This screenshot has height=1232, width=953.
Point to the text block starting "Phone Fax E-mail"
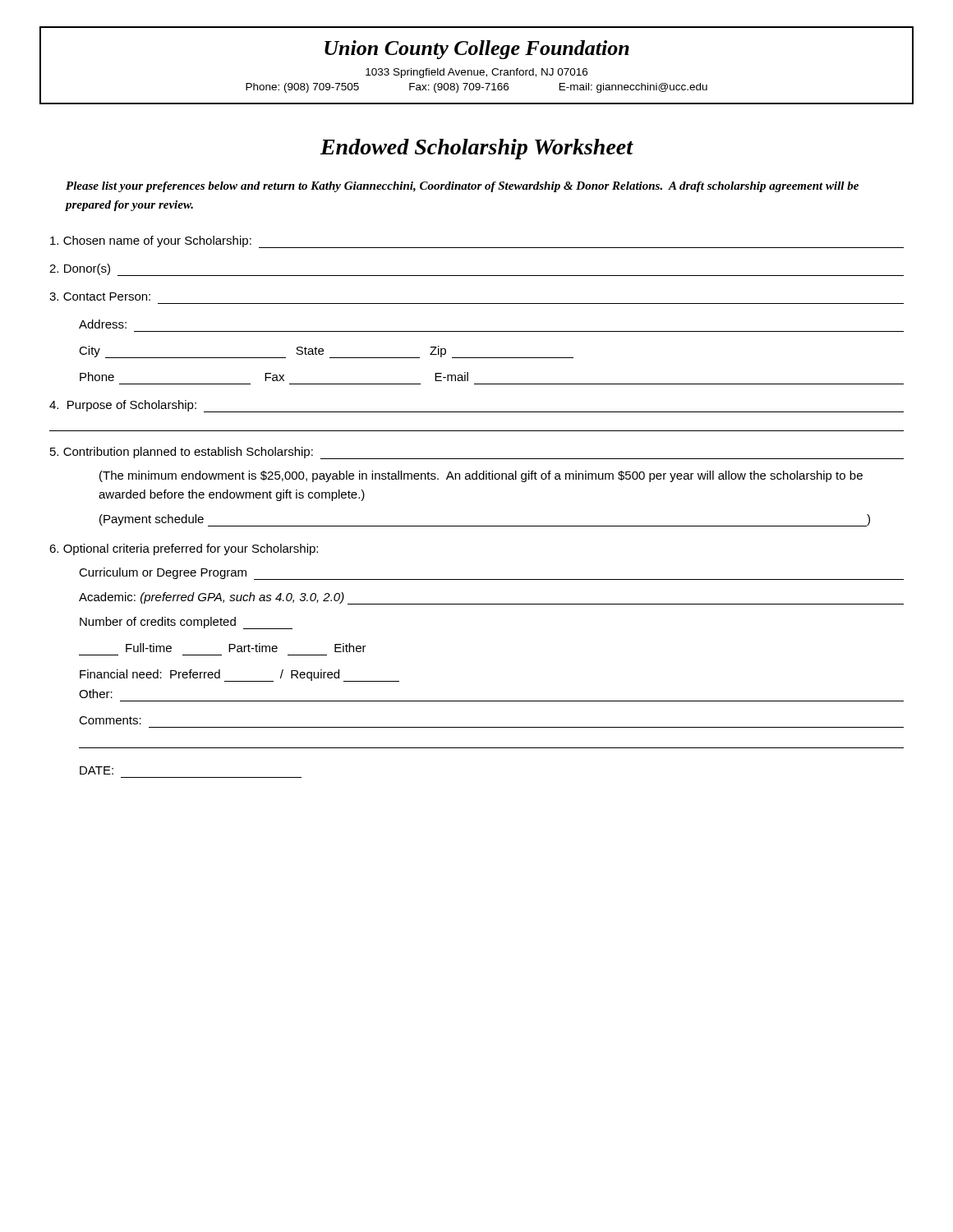coord(491,377)
